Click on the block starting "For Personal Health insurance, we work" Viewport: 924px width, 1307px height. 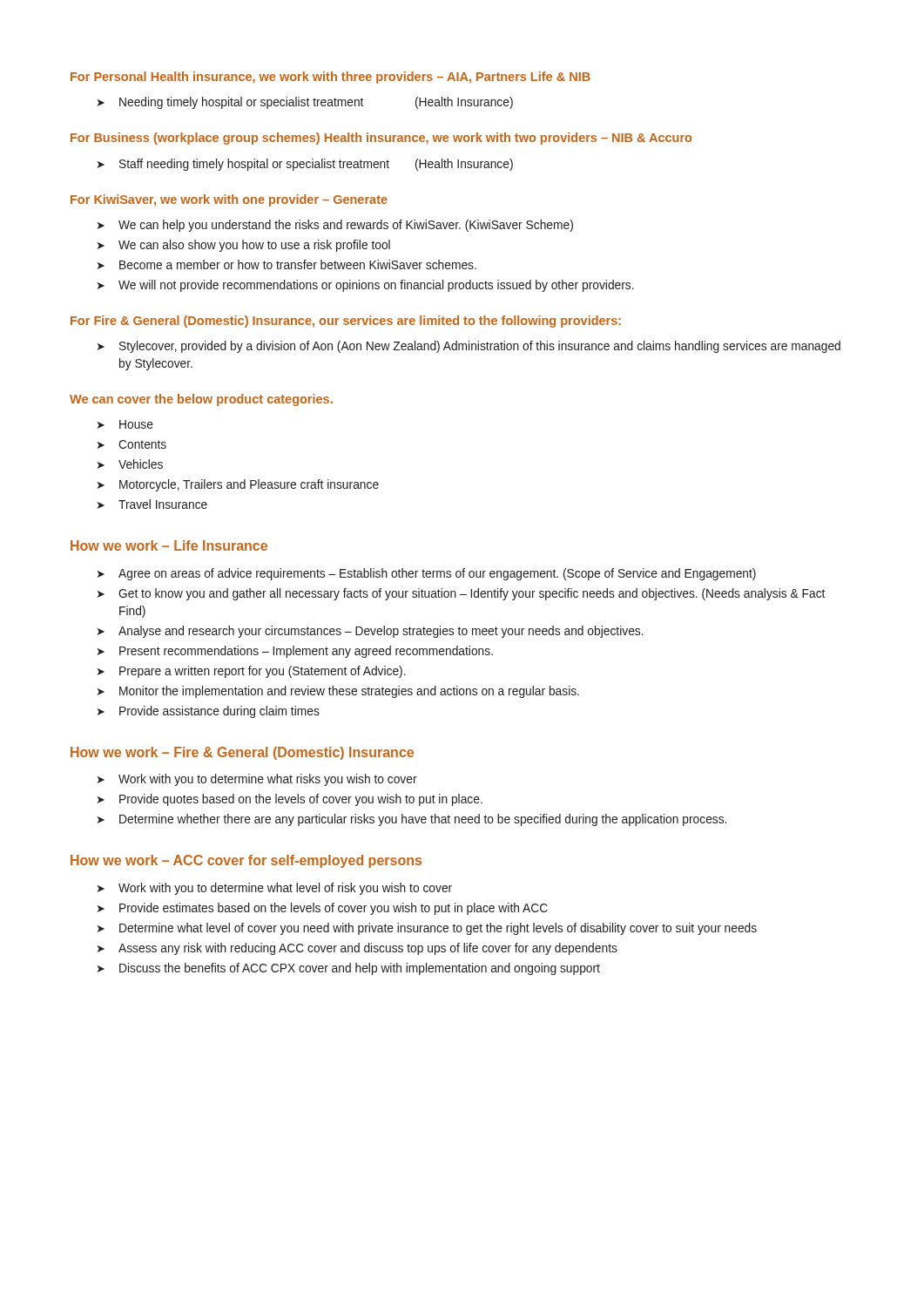coord(330,77)
